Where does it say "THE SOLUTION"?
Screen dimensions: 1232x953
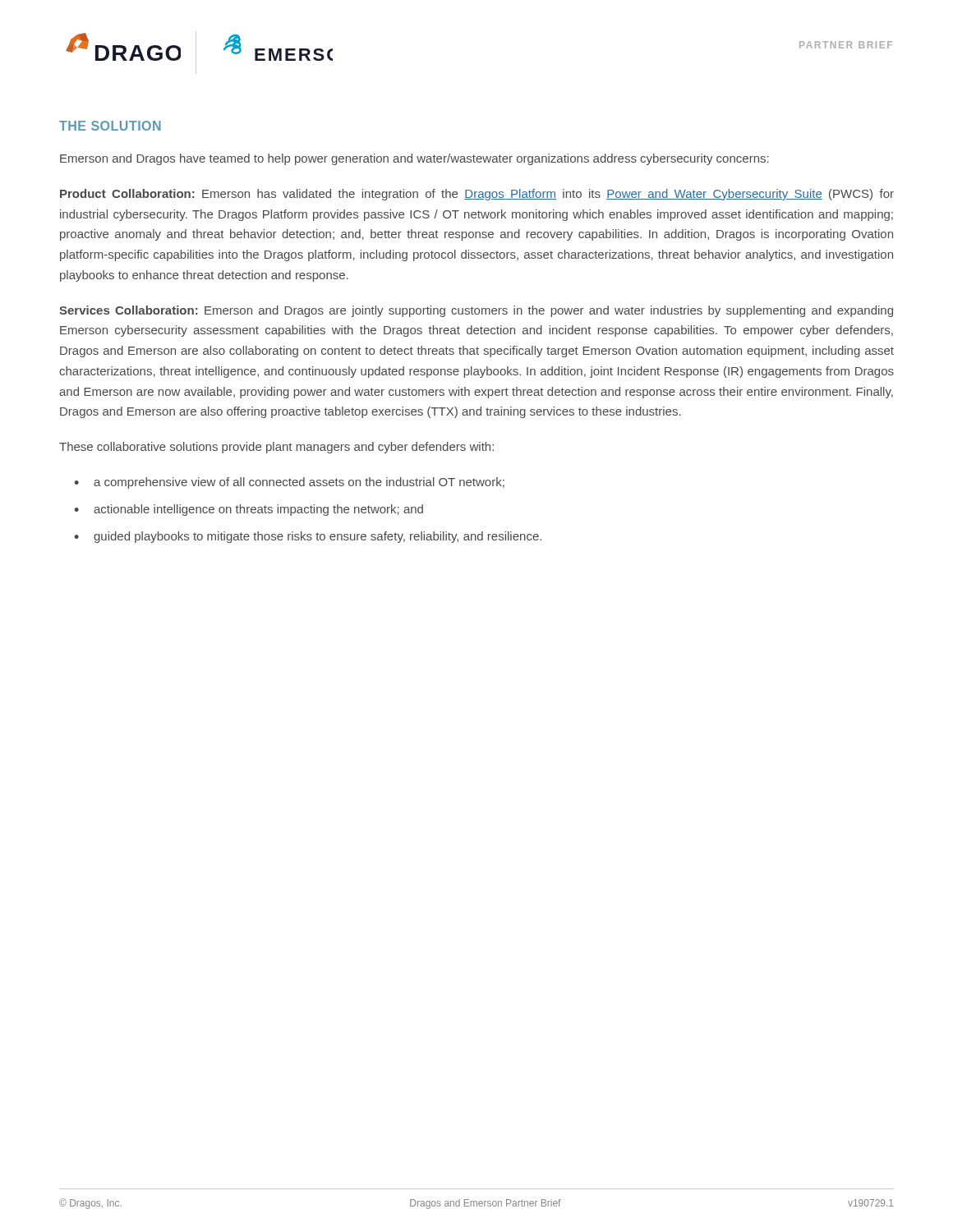111,126
